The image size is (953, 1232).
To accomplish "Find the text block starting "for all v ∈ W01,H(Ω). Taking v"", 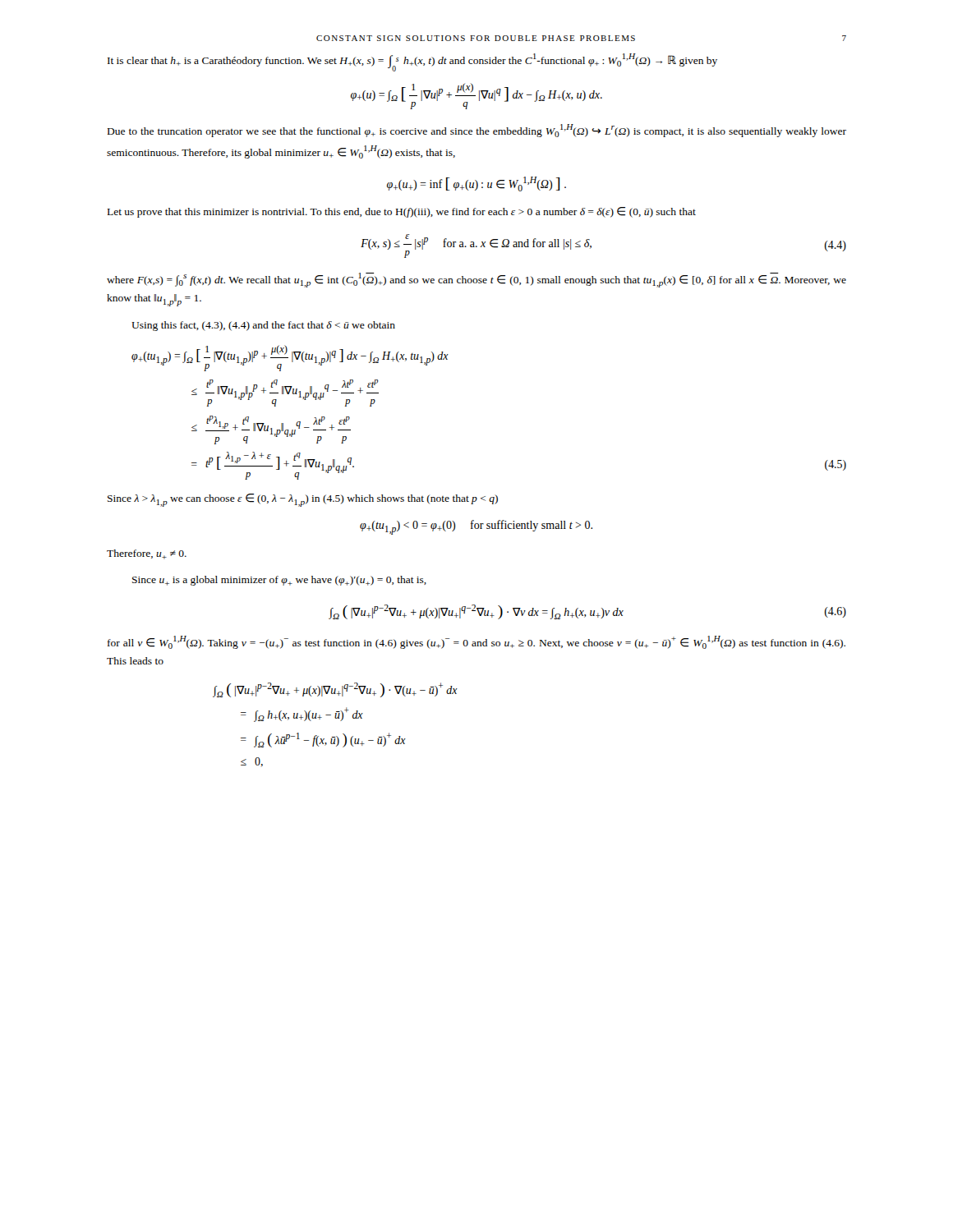I will (476, 651).
